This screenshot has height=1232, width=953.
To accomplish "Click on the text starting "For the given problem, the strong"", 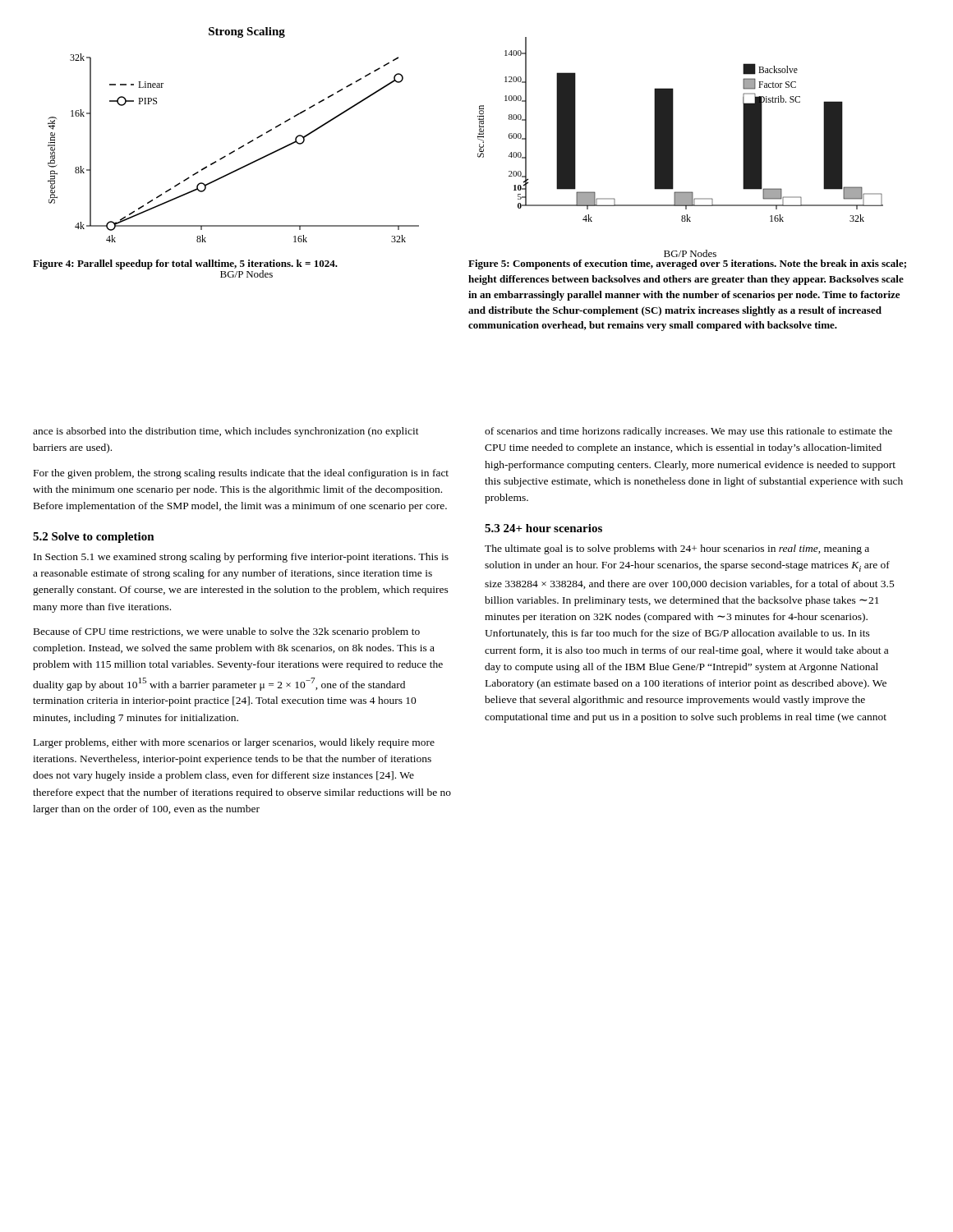I will point(241,489).
